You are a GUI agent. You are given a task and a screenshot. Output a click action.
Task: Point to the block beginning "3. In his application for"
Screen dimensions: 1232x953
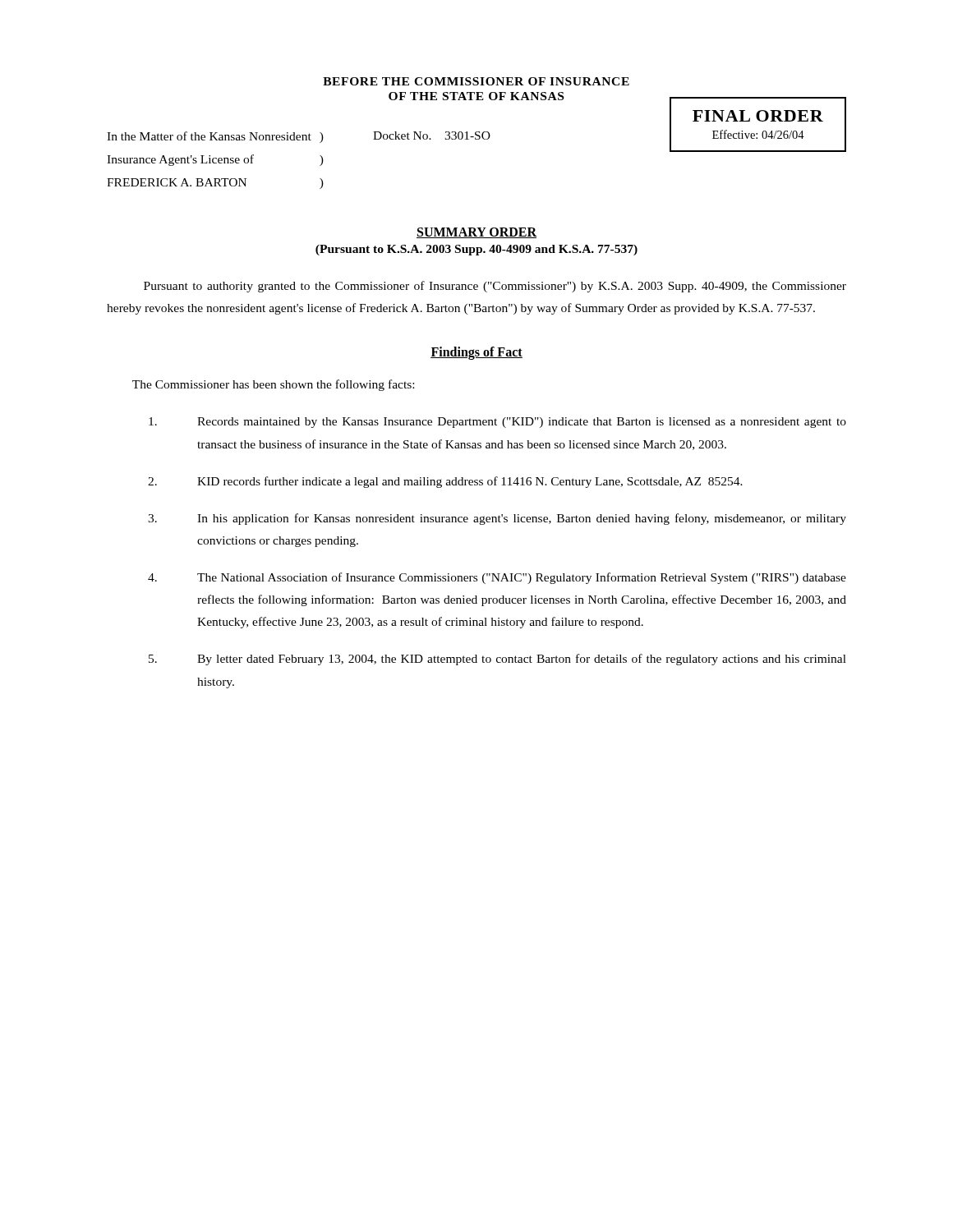(476, 529)
